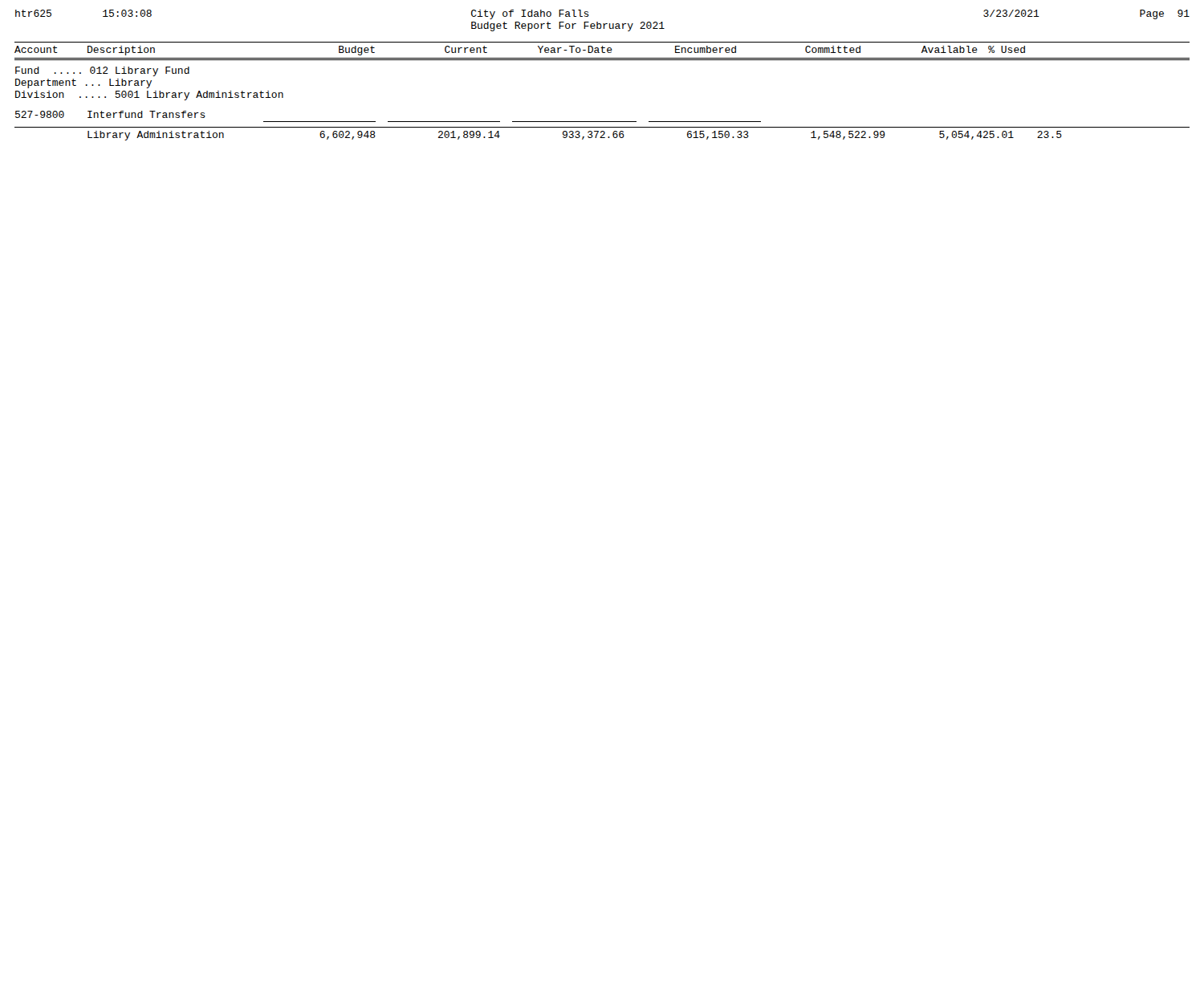Find a table
Image resolution: width=1204 pixels, height=1004 pixels.
pyautogui.click(x=602, y=92)
